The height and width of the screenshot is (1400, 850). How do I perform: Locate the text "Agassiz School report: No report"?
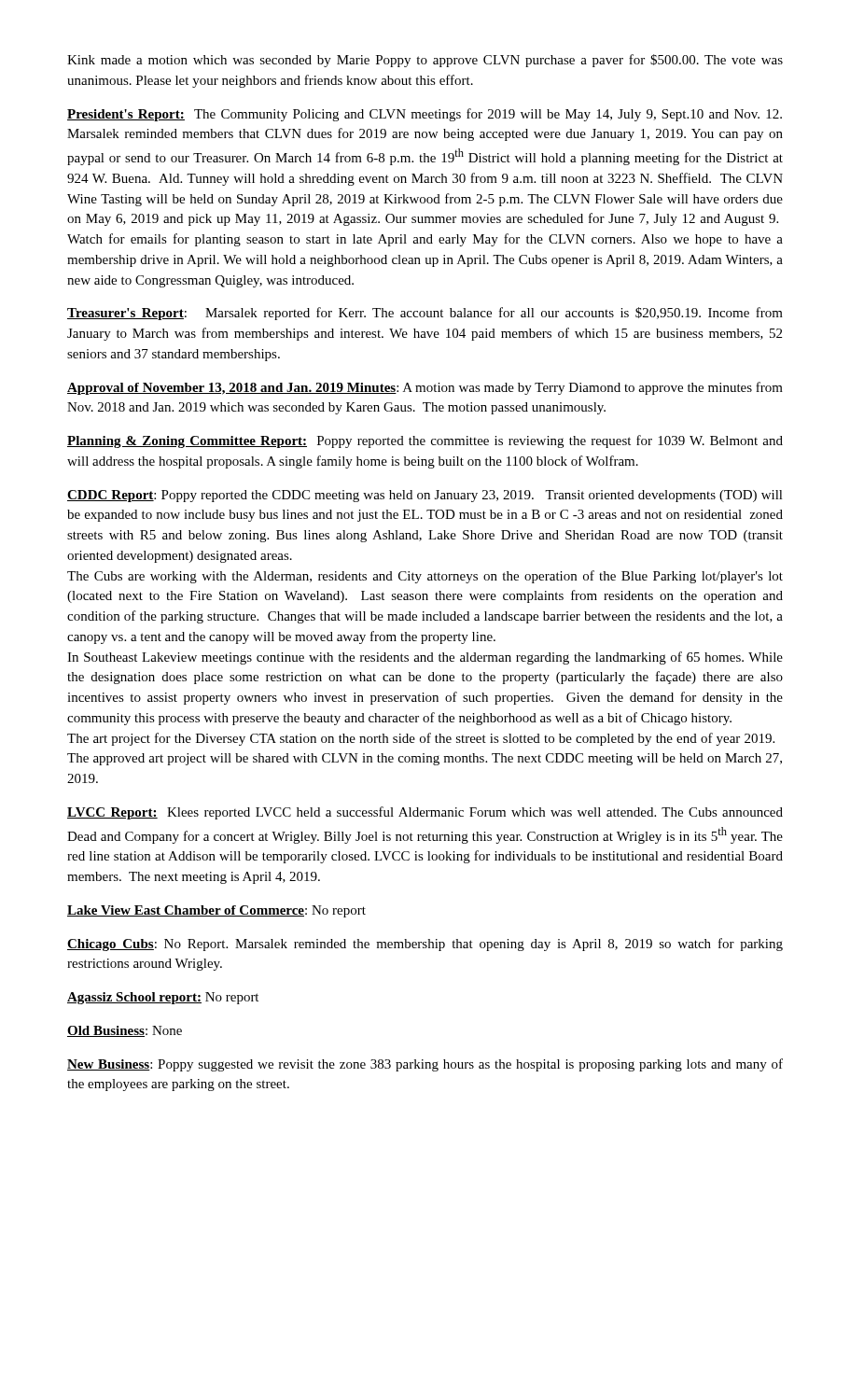click(x=163, y=998)
